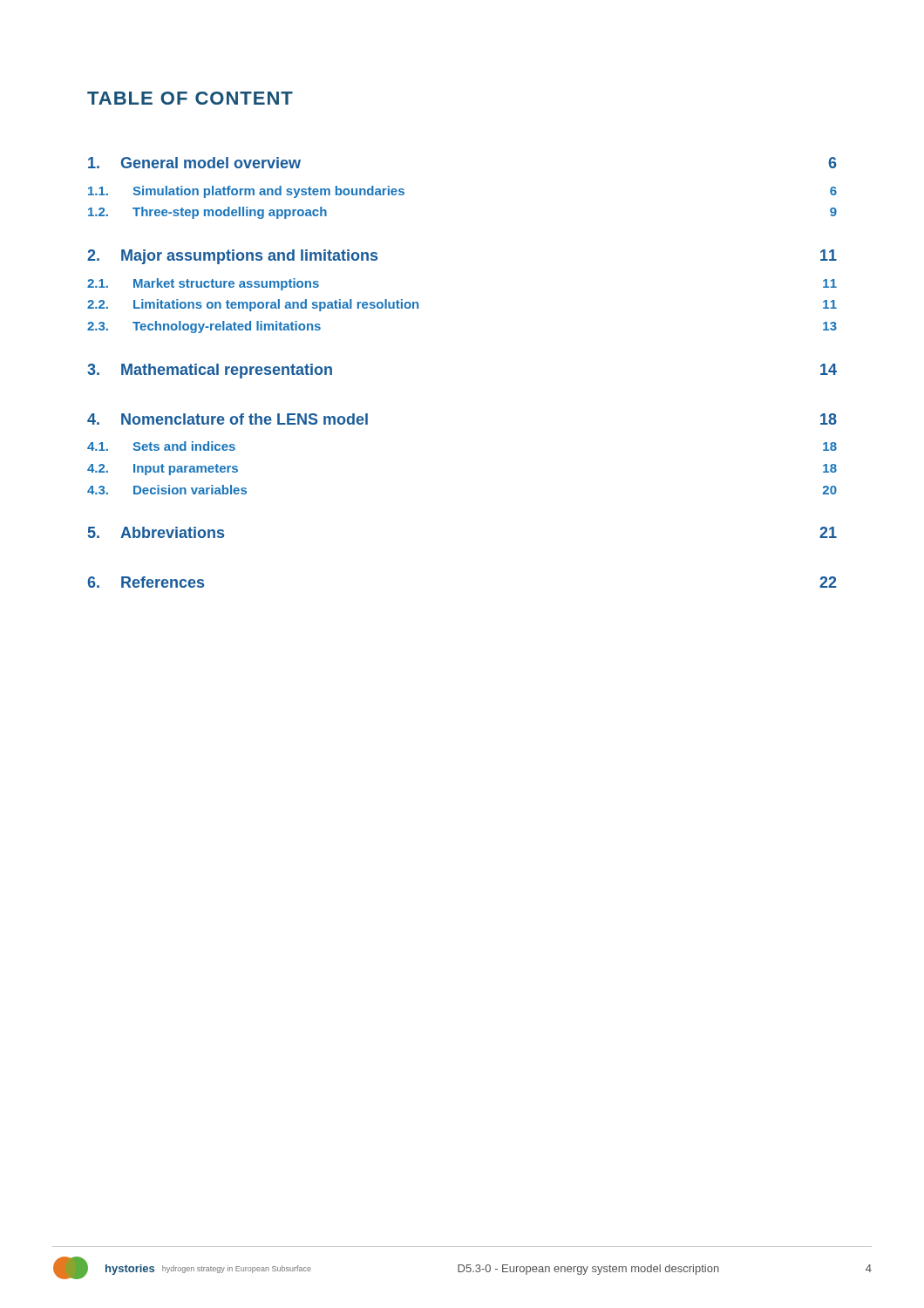Screen dimensions: 1308x924
Task: Locate the block starting "3. Mathematical representation"
Action: [x=227, y=371]
